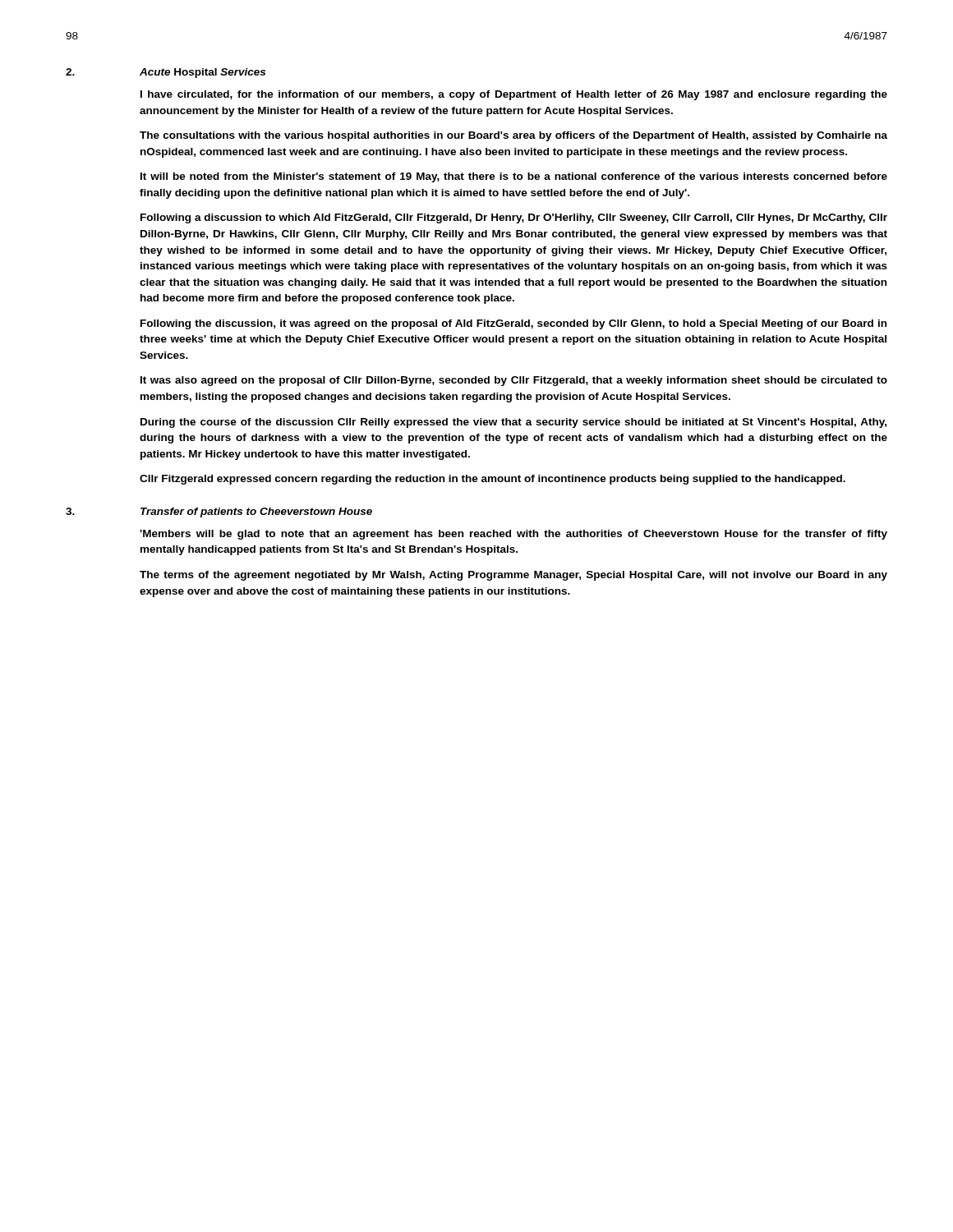Screen dimensions: 1232x953
Task: Select the text block containing "Following a discussion to which Ald FitzGerald,"
Action: coord(513,258)
